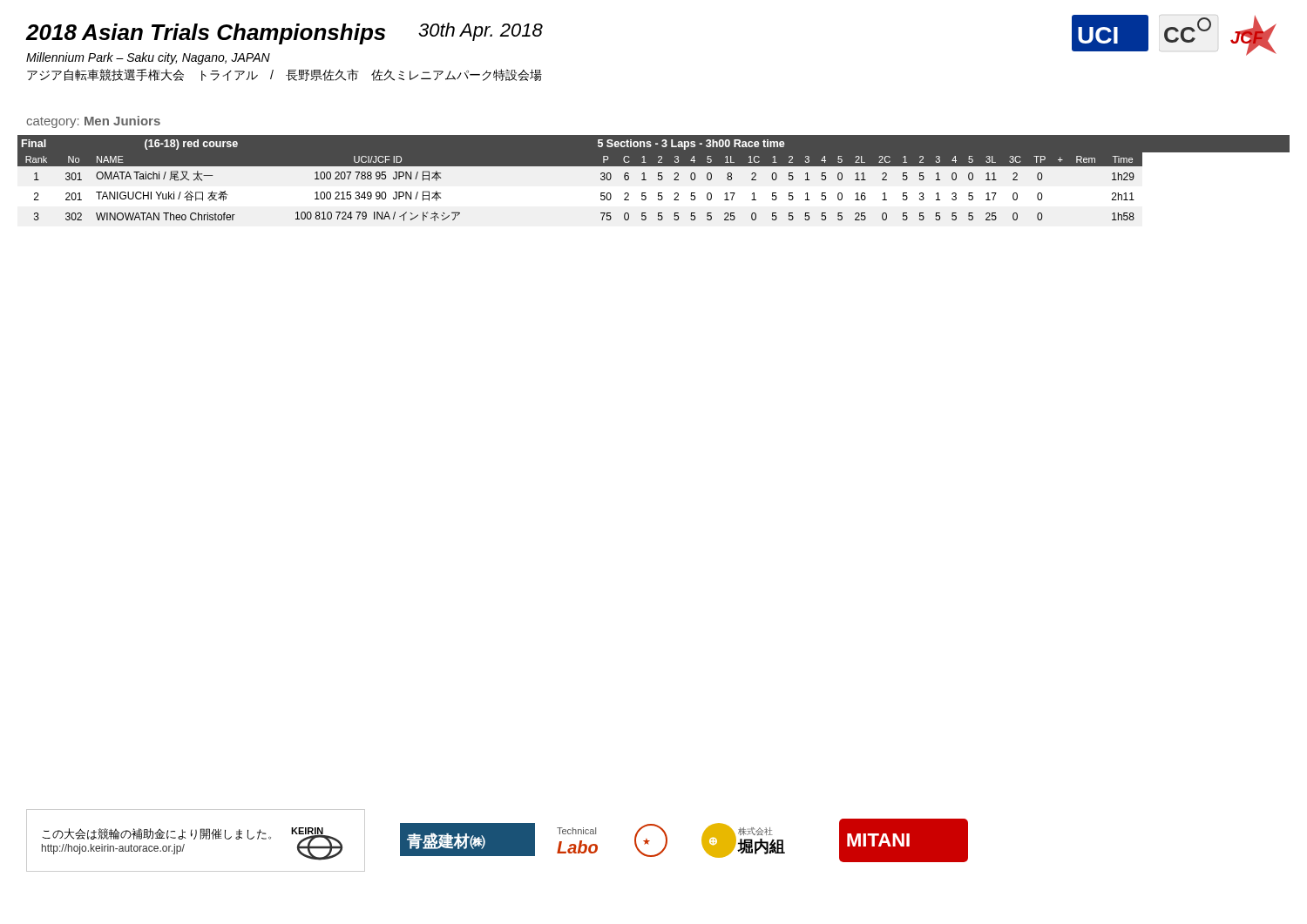
Task: Find the block starting "2018 Asian Trials Championships"
Action: [x=206, y=32]
